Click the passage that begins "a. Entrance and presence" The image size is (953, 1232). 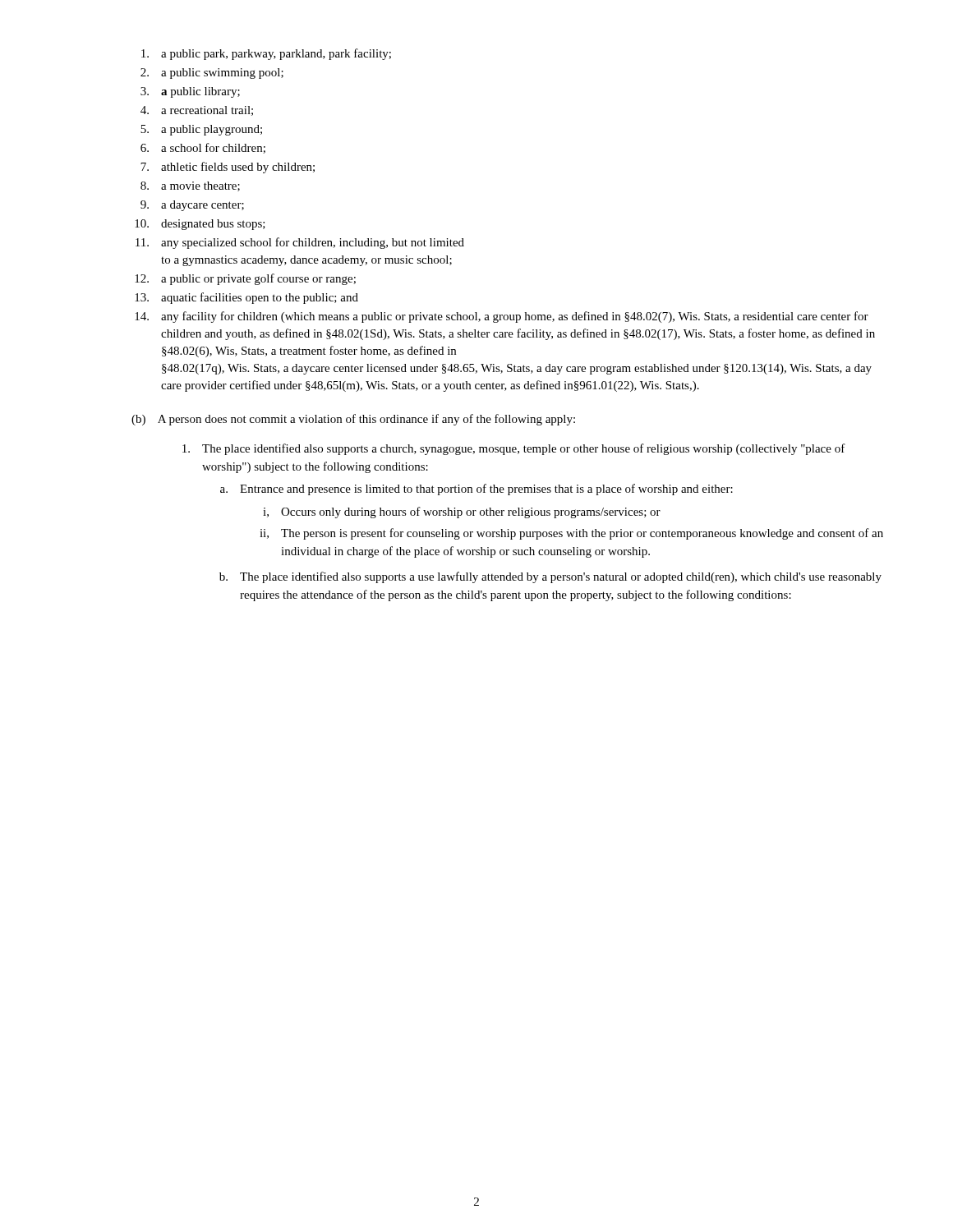point(542,490)
